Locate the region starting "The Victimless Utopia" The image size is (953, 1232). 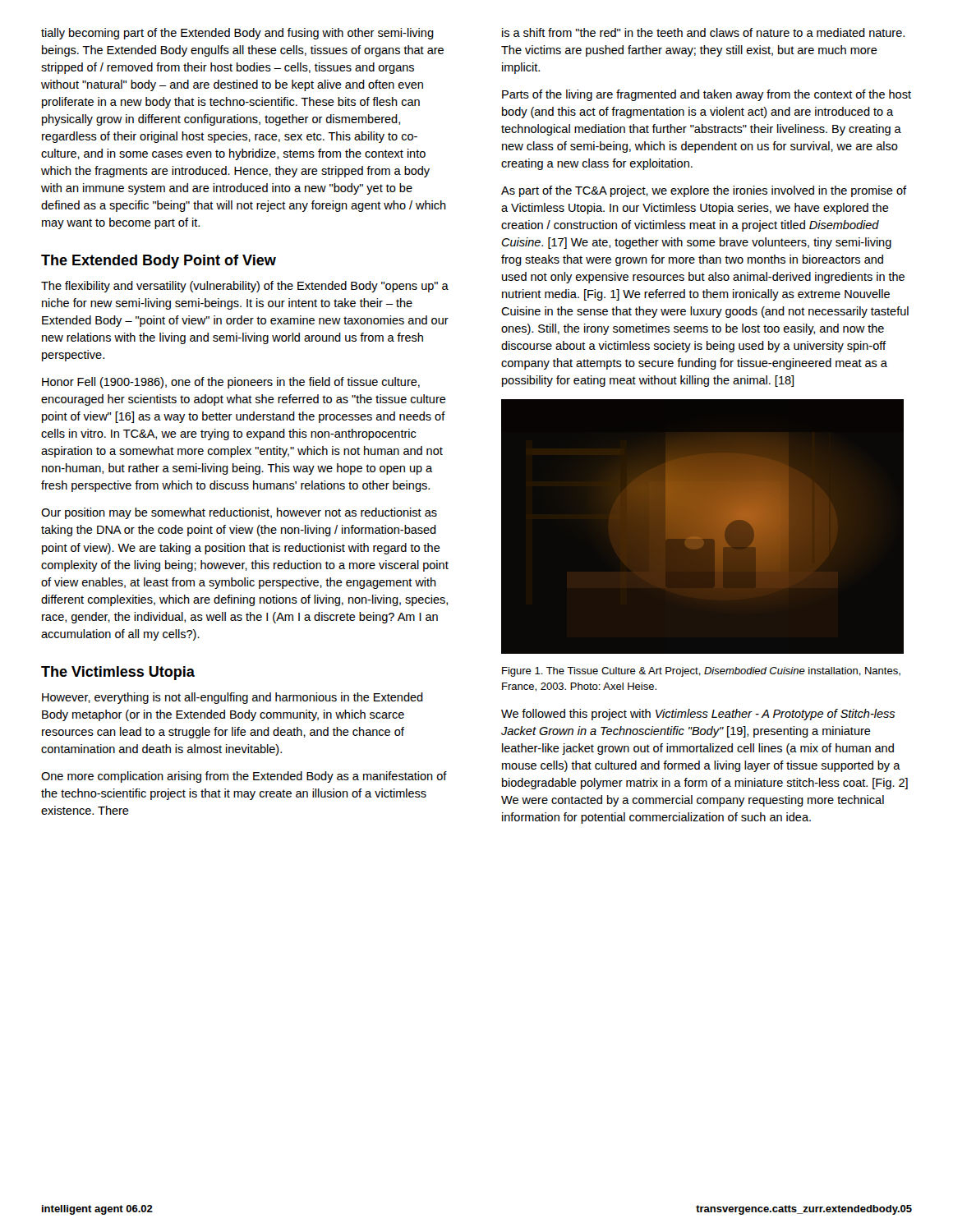(118, 672)
